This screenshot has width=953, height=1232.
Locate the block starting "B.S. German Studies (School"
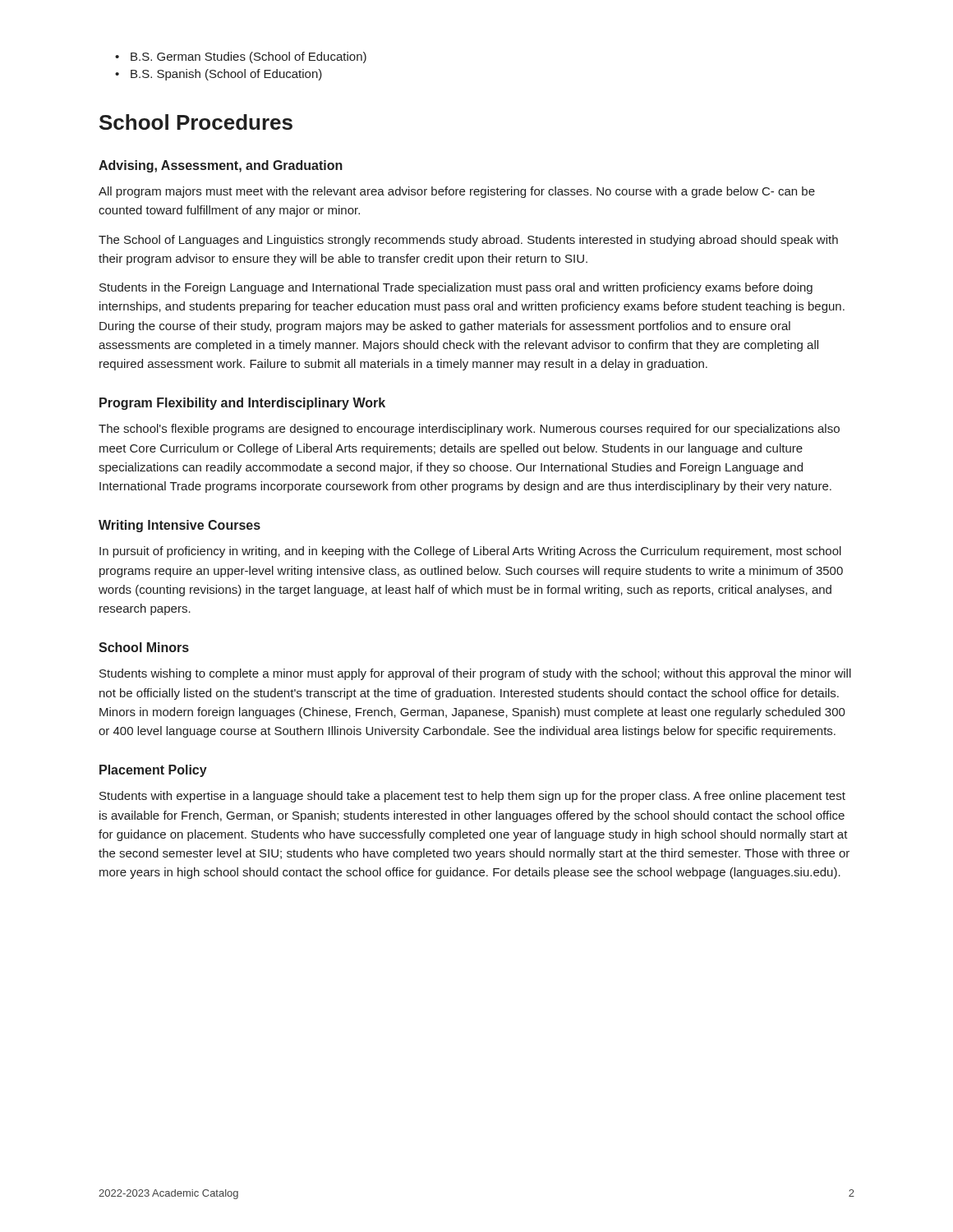pos(248,56)
